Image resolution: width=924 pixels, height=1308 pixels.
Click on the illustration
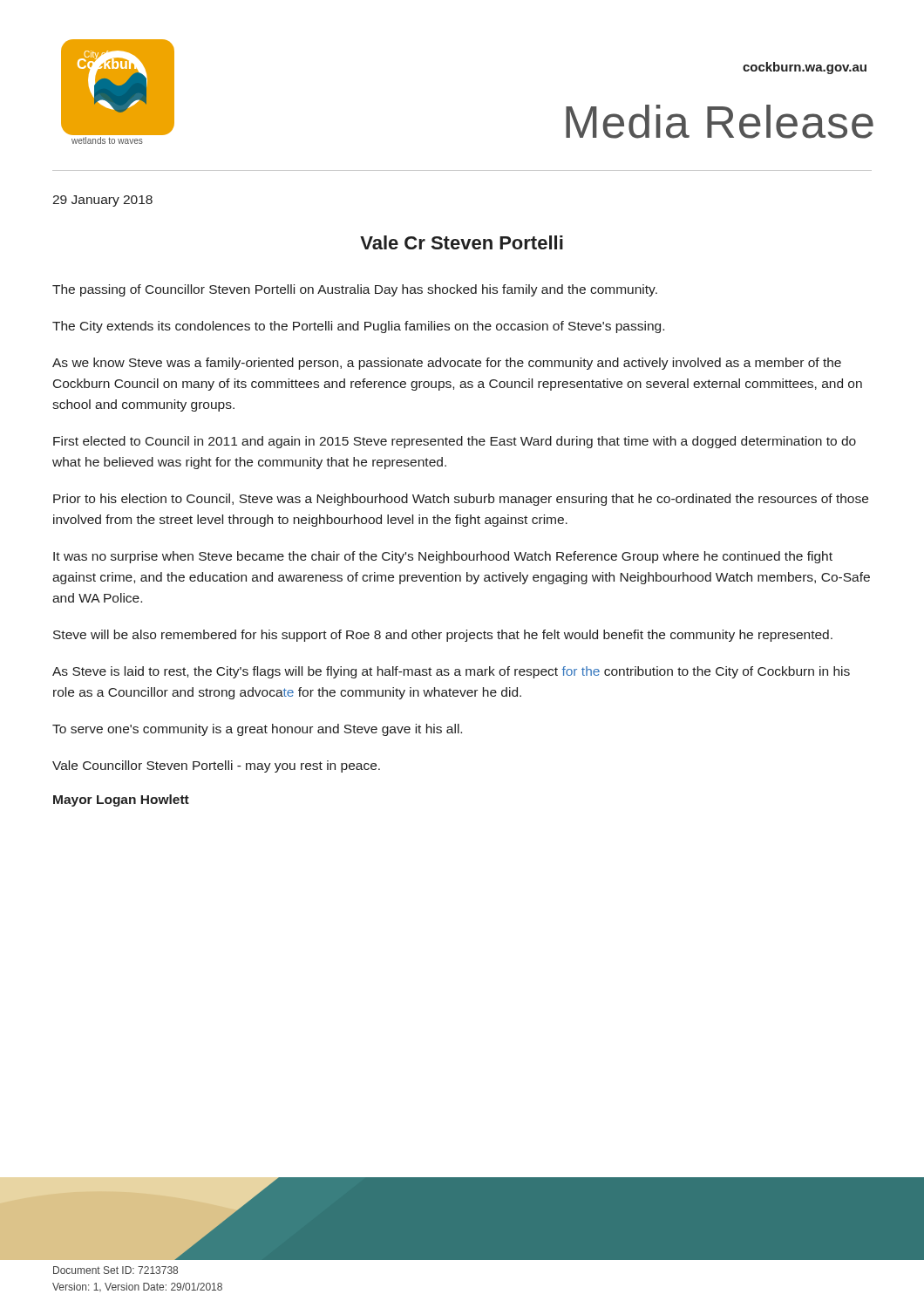462,1219
